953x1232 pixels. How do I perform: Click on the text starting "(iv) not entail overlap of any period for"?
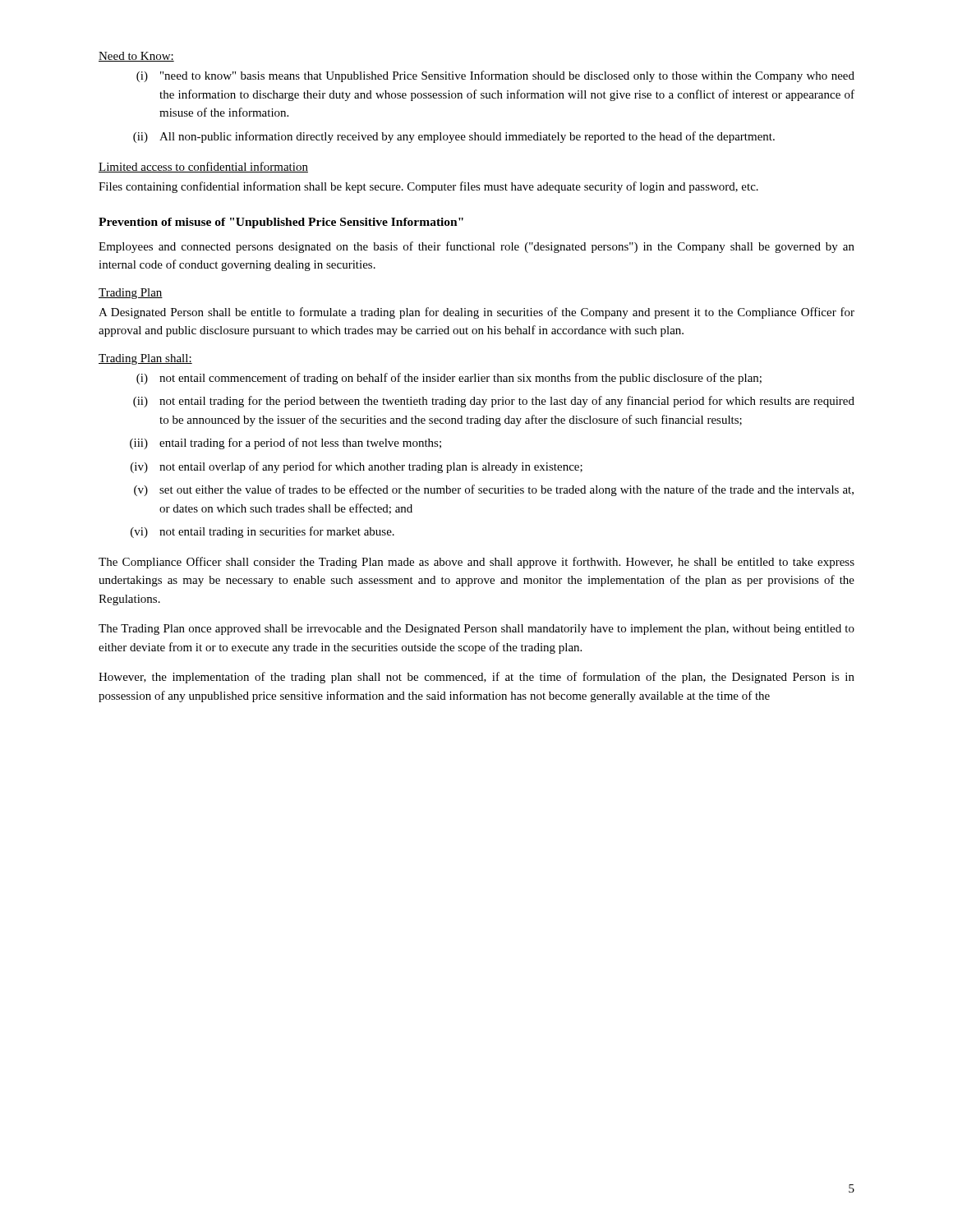coord(476,466)
